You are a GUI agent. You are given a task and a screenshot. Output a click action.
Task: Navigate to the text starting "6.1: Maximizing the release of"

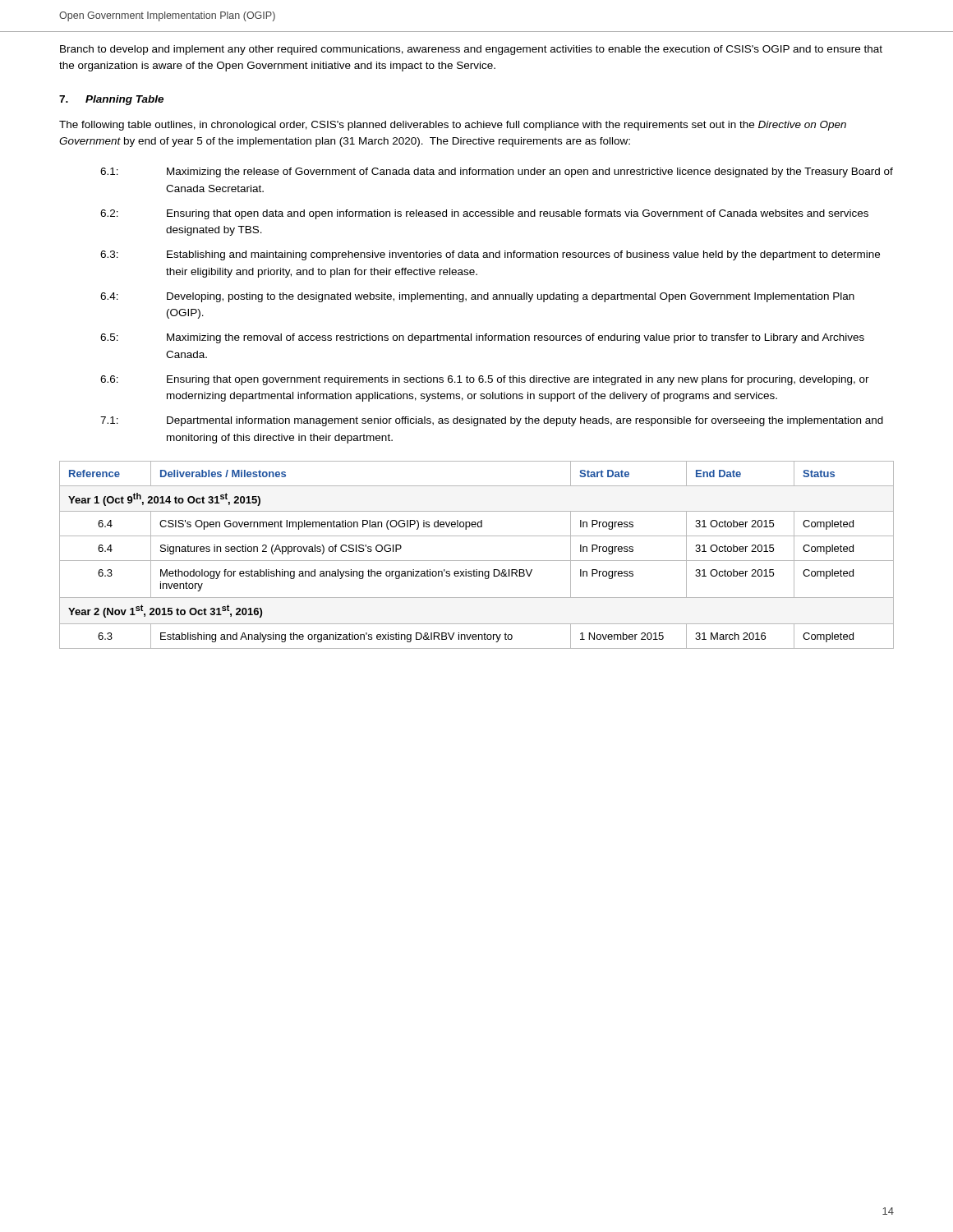[476, 180]
